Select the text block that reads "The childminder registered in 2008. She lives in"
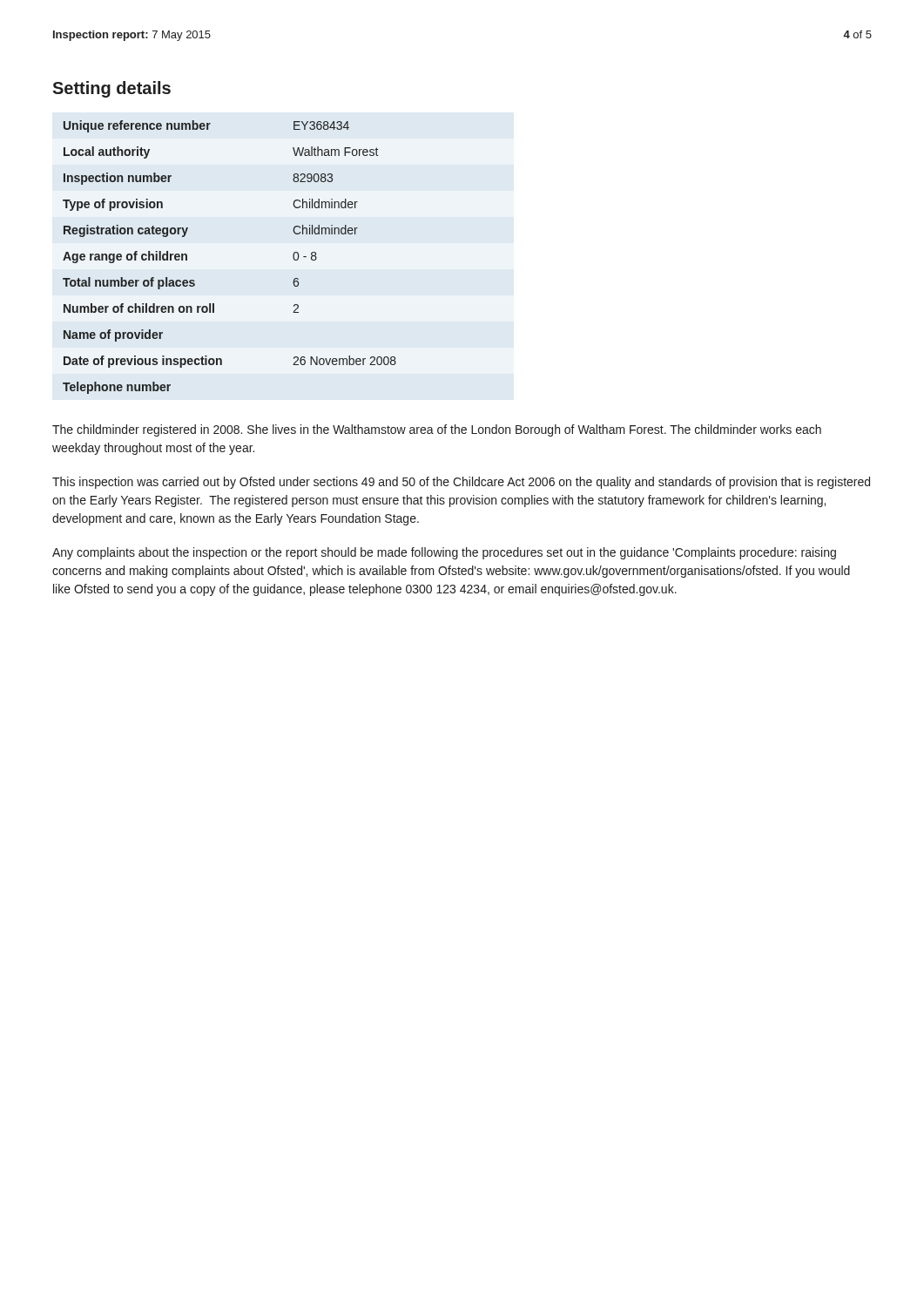The image size is (924, 1307). 437,439
